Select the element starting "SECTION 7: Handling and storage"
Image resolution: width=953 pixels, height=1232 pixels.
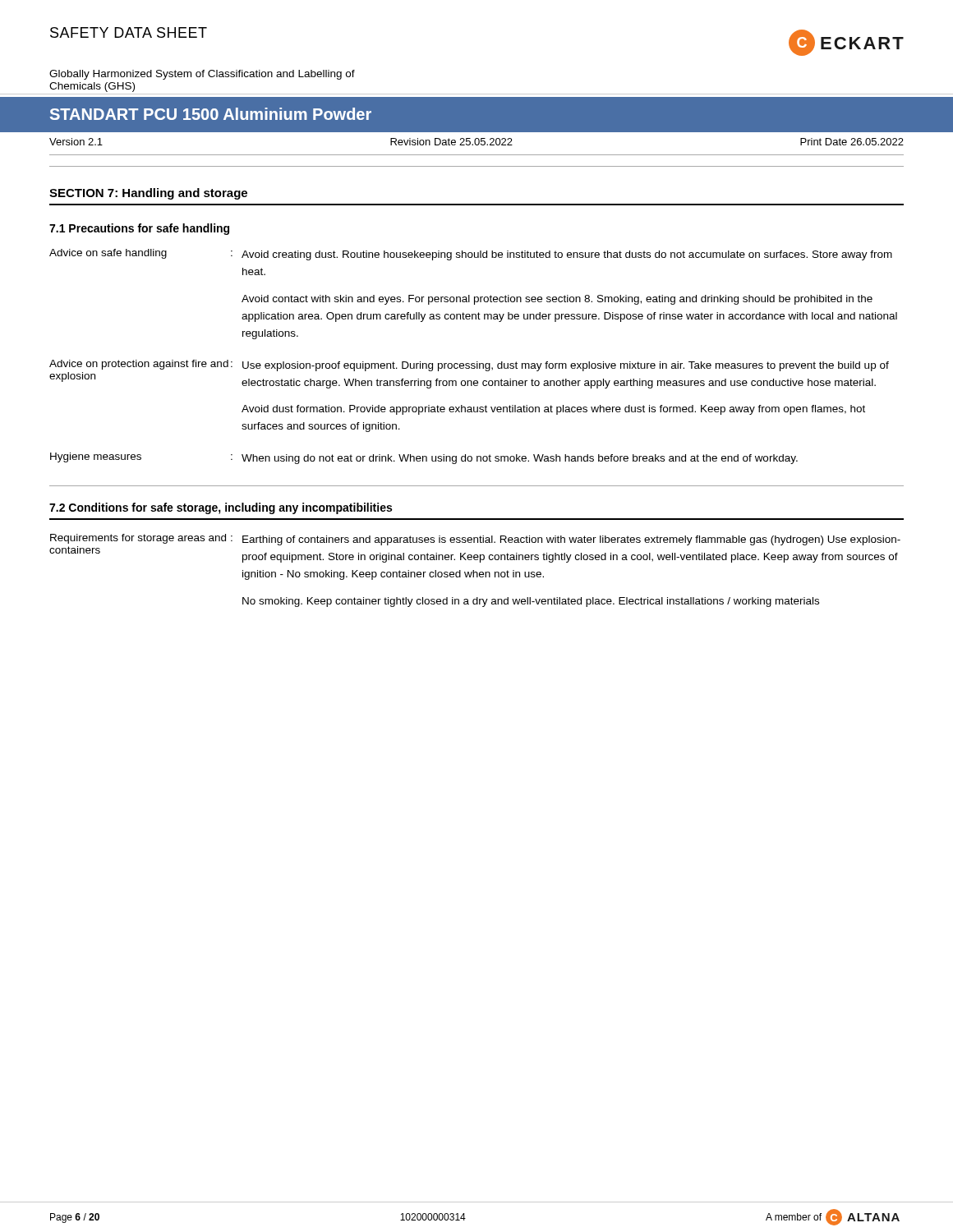coord(149,193)
